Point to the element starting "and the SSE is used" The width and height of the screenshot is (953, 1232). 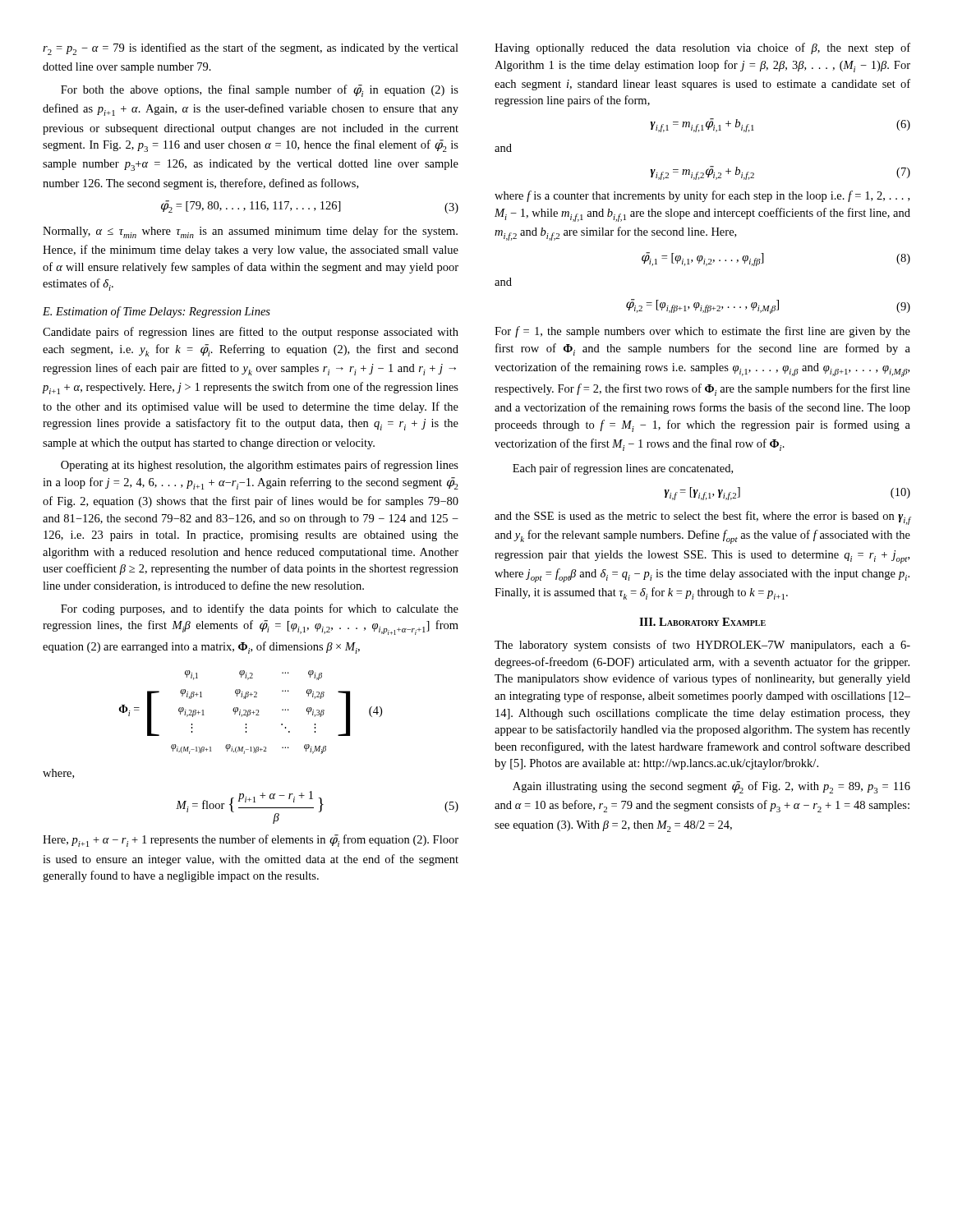tap(702, 556)
